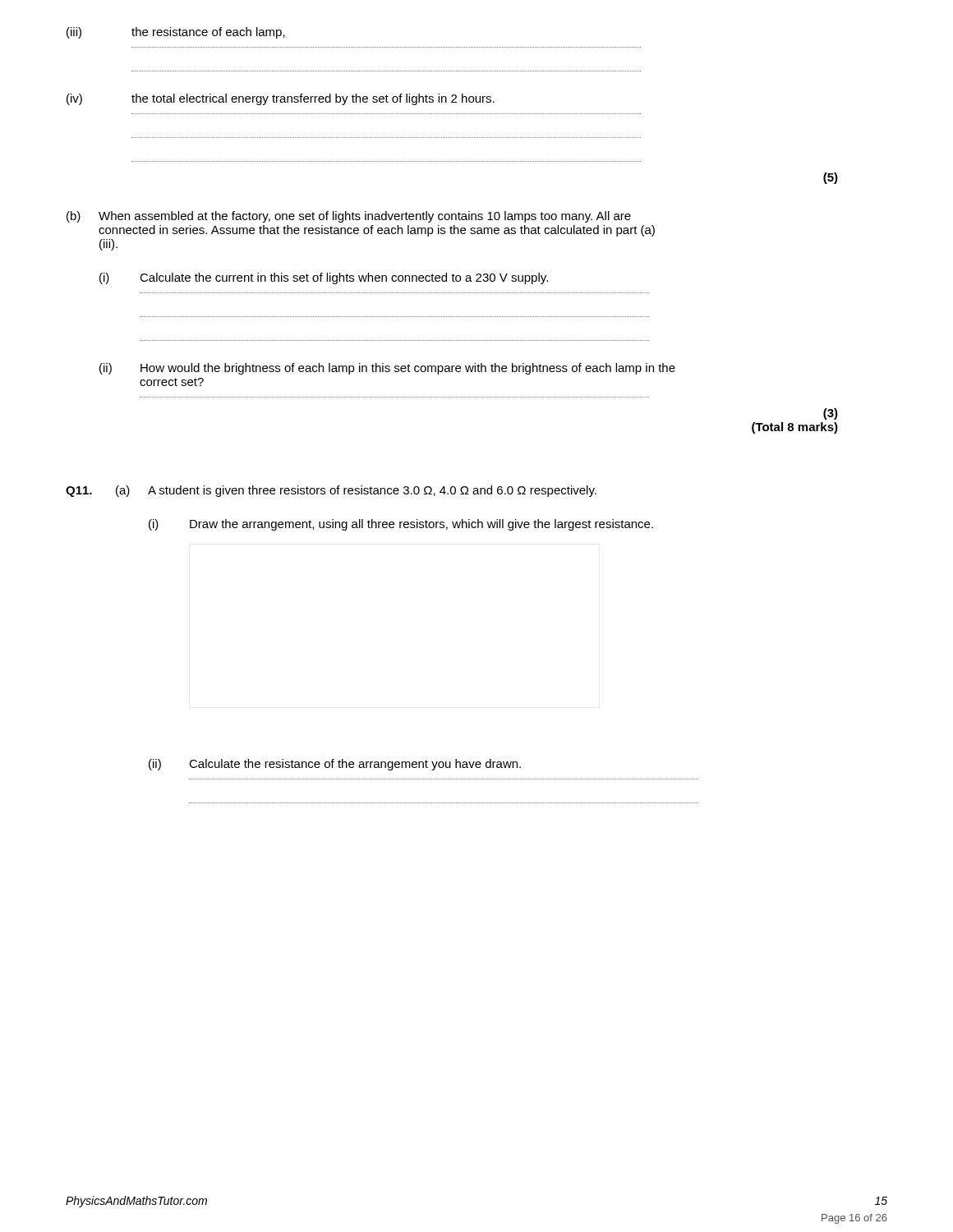The image size is (953, 1232).
Task: Navigate to the block starting "(i) Calculate the current in this"
Action: click(x=324, y=277)
